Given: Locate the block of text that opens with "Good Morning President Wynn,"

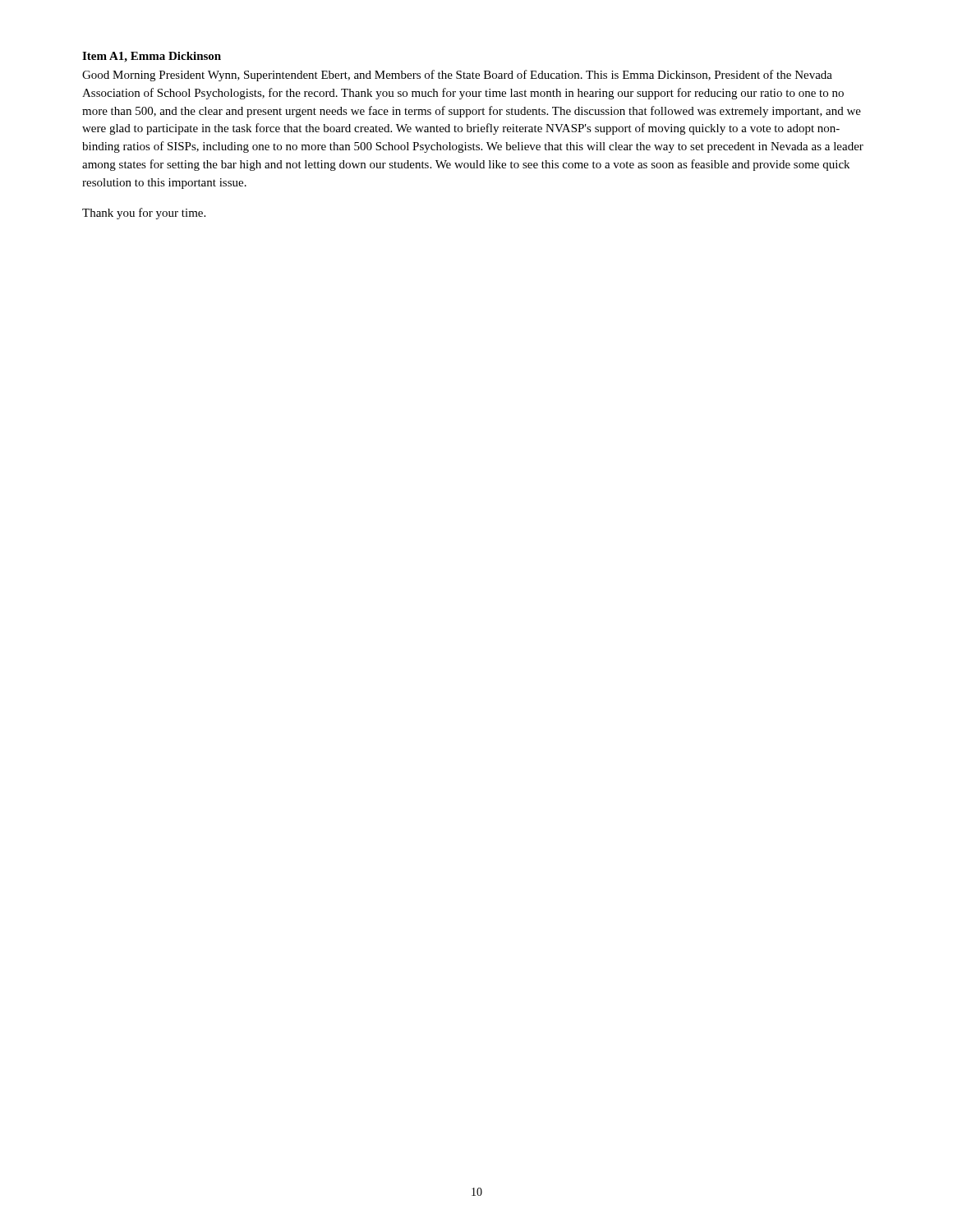Looking at the screenshot, I should point(473,128).
